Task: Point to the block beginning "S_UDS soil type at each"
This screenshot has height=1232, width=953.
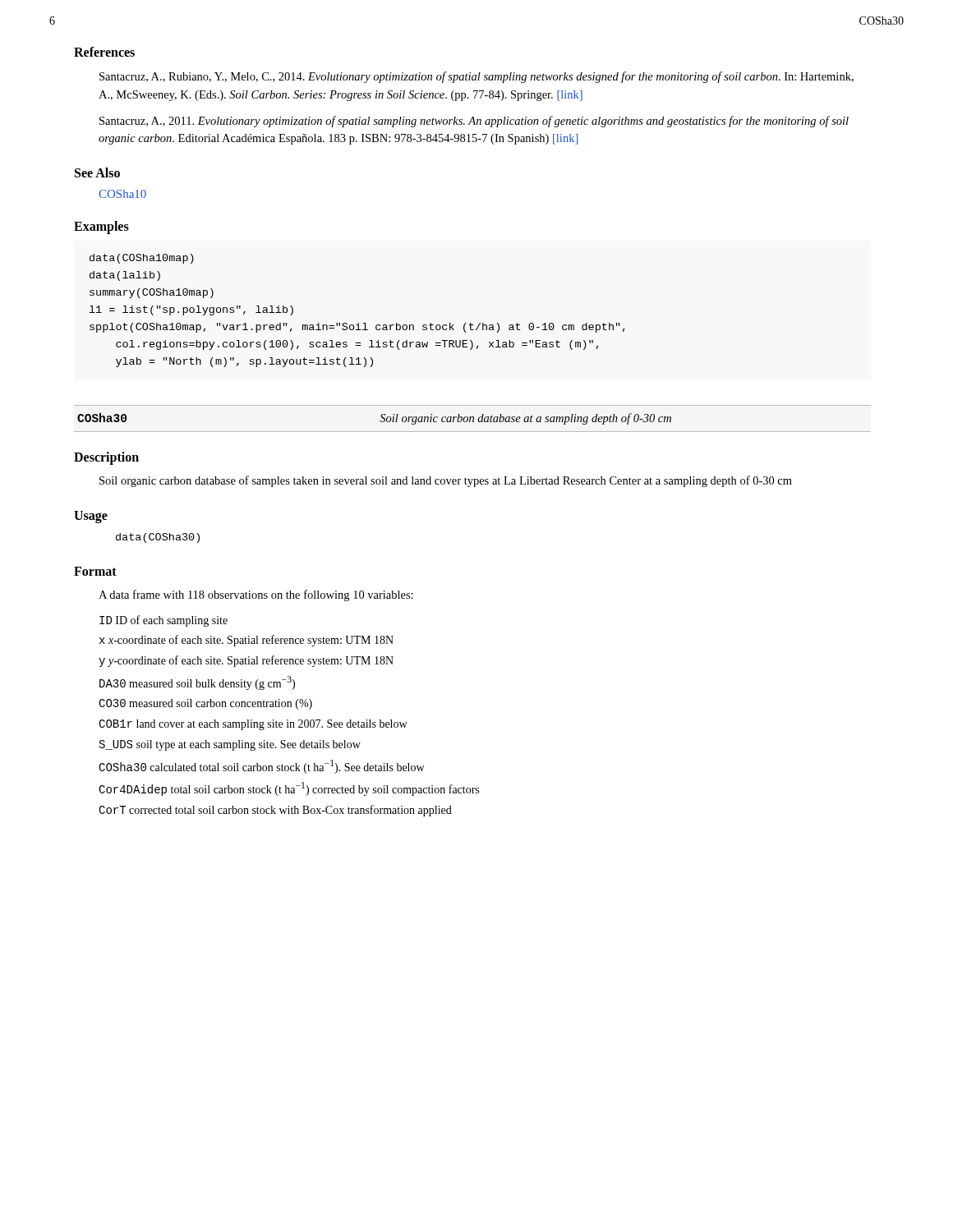Action: 230,745
